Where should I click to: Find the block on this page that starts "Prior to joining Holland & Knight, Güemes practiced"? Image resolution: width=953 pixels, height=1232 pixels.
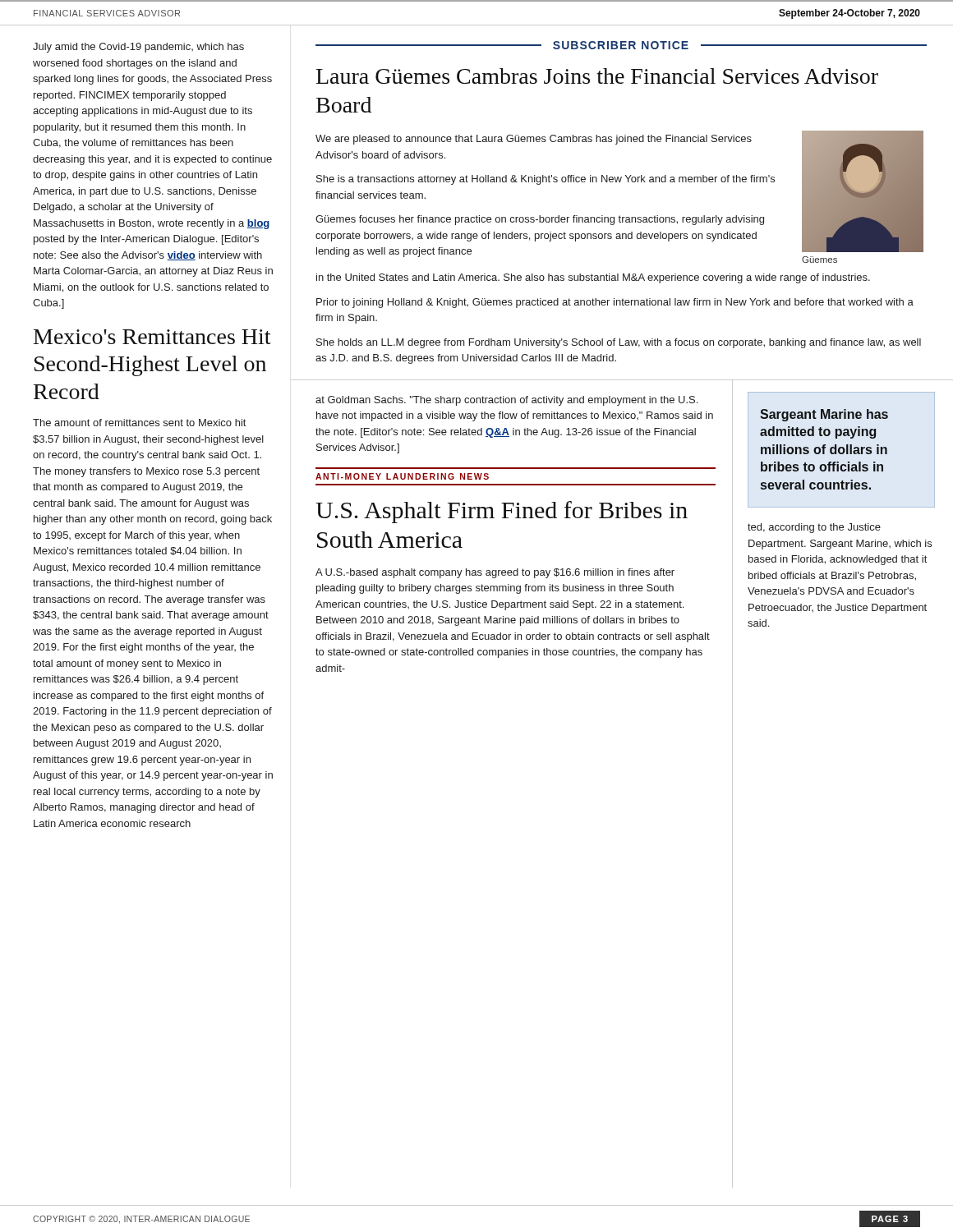pos(614,309)
